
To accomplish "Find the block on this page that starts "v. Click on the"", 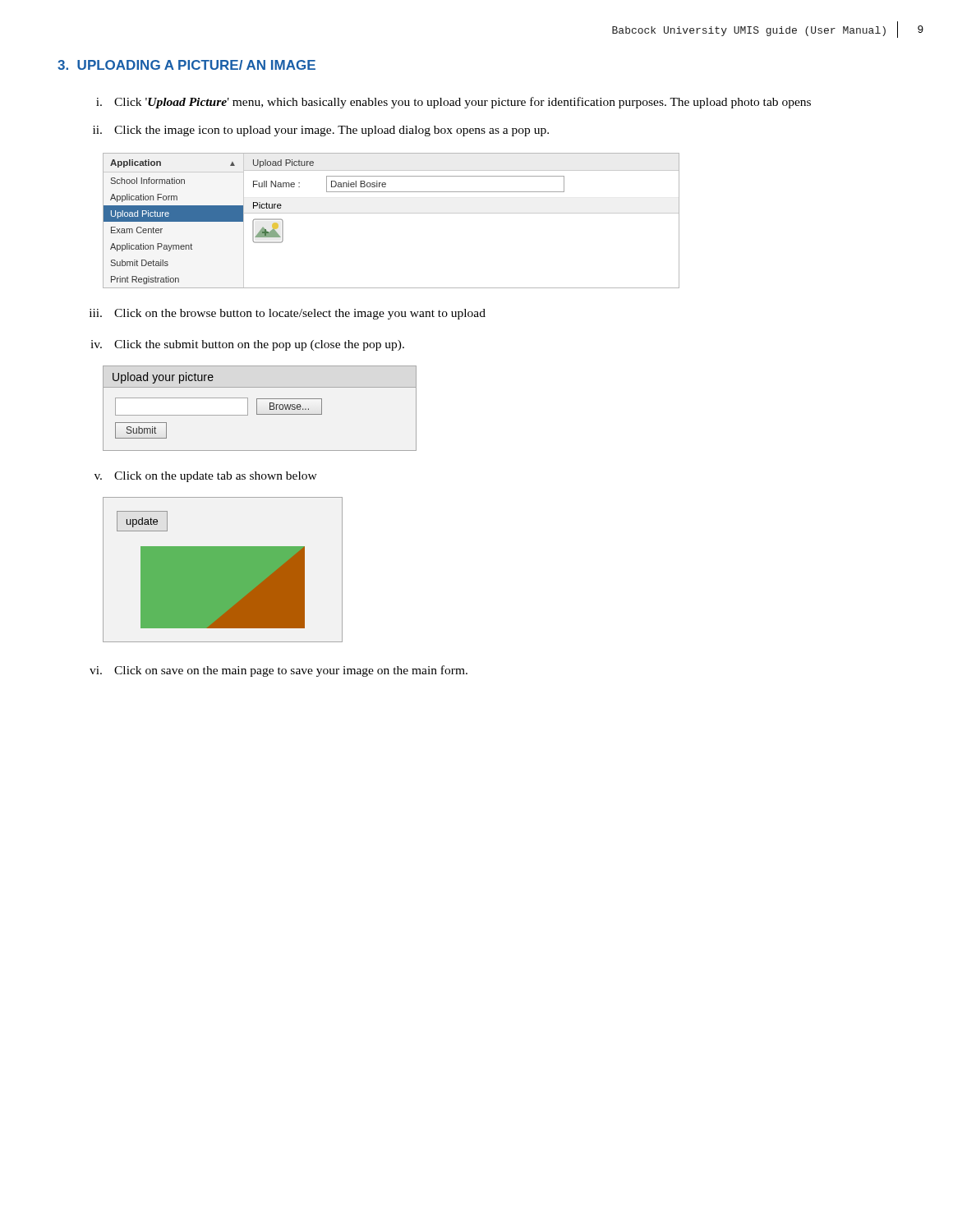I will 187,476.
